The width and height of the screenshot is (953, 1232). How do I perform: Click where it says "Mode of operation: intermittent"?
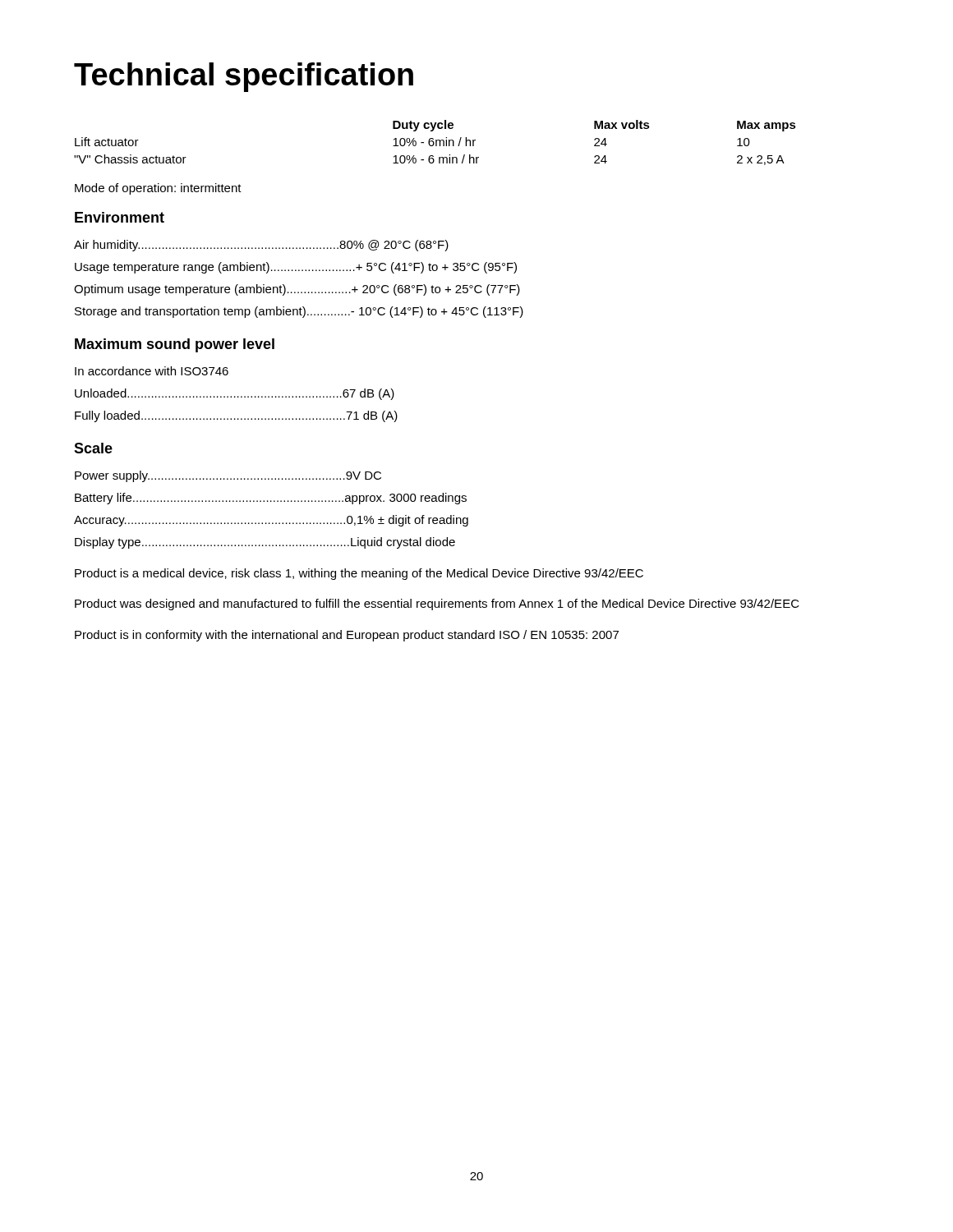coord(158,188)
